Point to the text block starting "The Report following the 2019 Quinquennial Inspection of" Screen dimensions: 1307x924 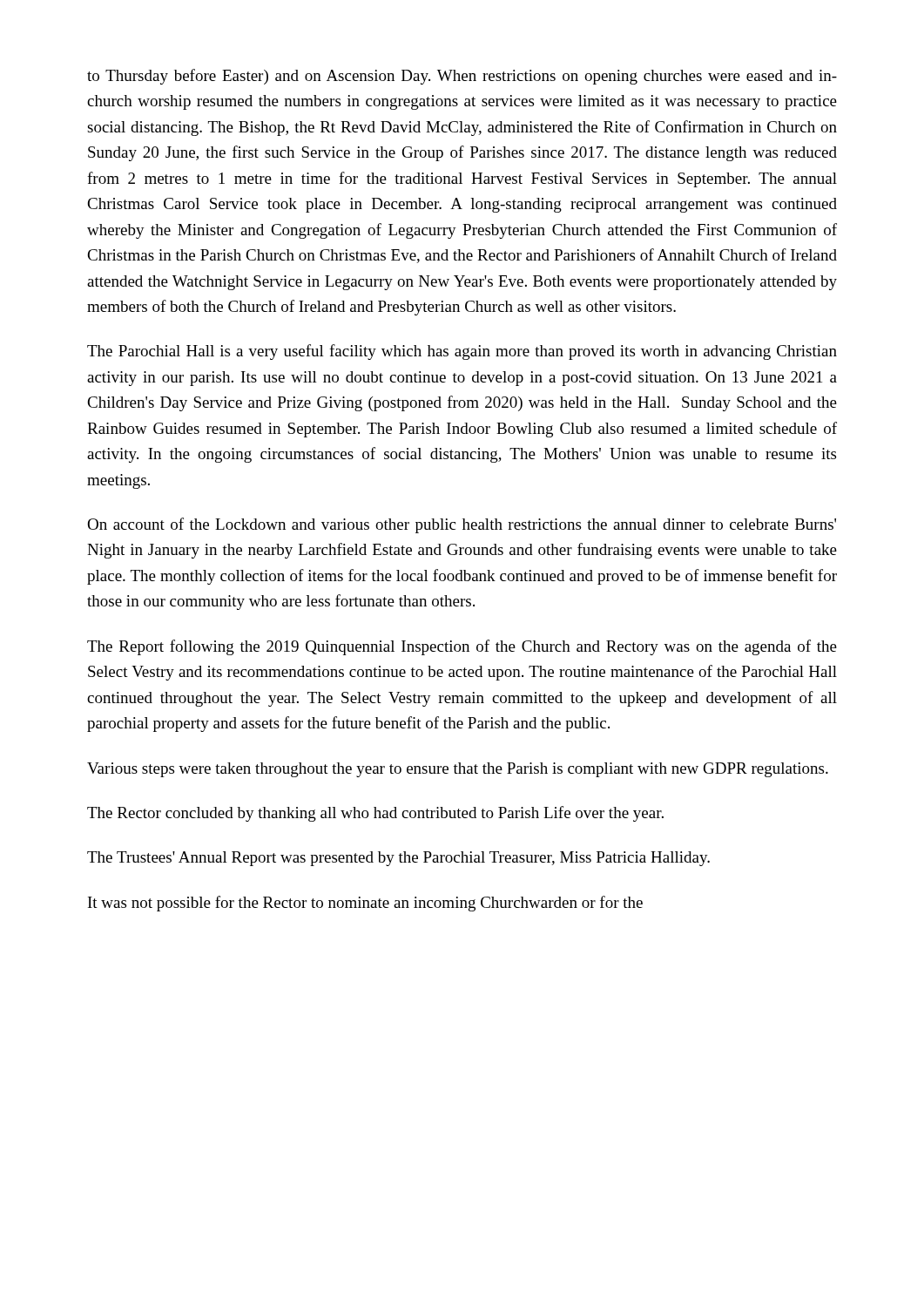(x=462, y=684)
